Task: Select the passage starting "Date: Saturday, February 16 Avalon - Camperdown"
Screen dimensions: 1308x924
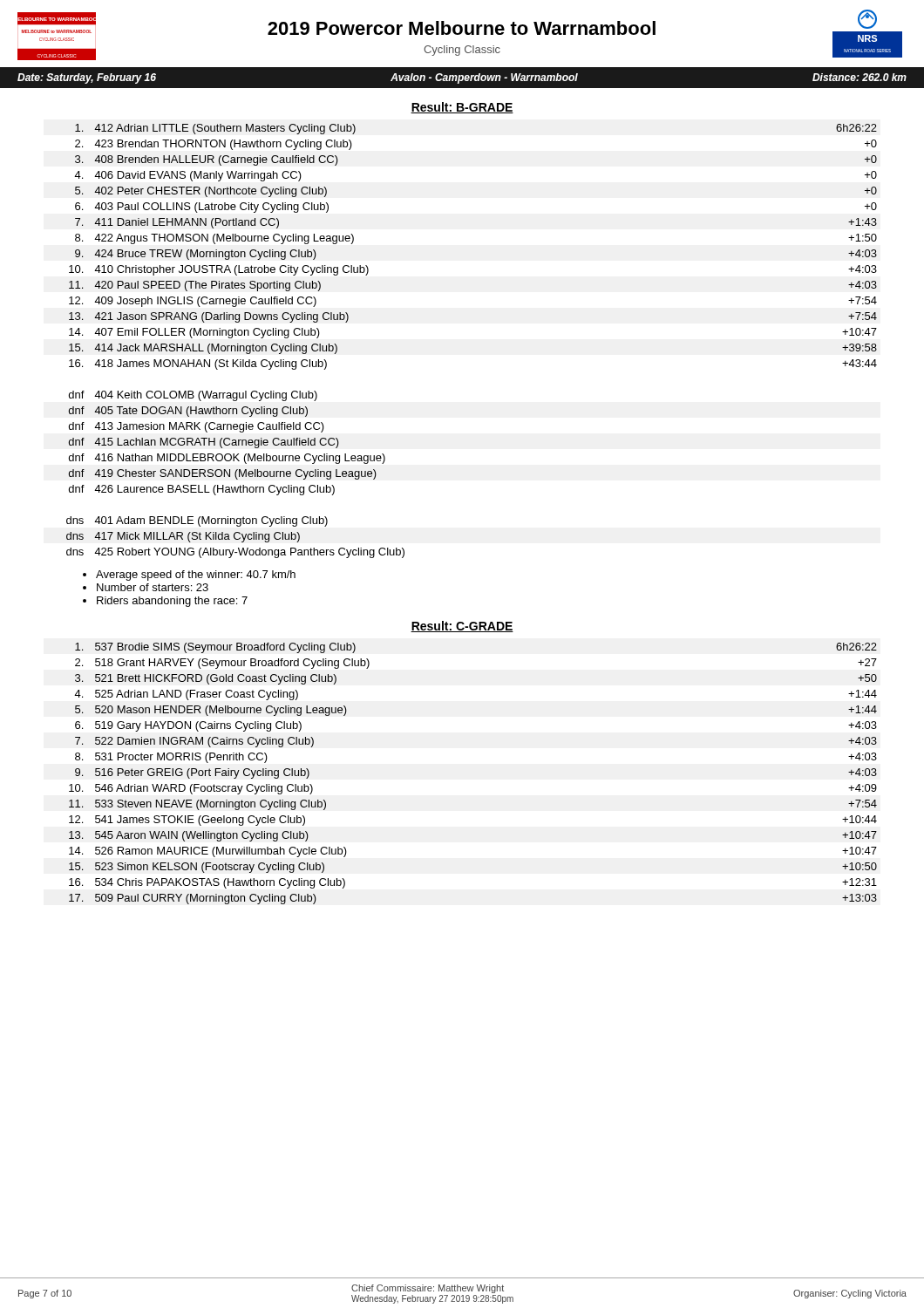Action: (x=462, y=78)
